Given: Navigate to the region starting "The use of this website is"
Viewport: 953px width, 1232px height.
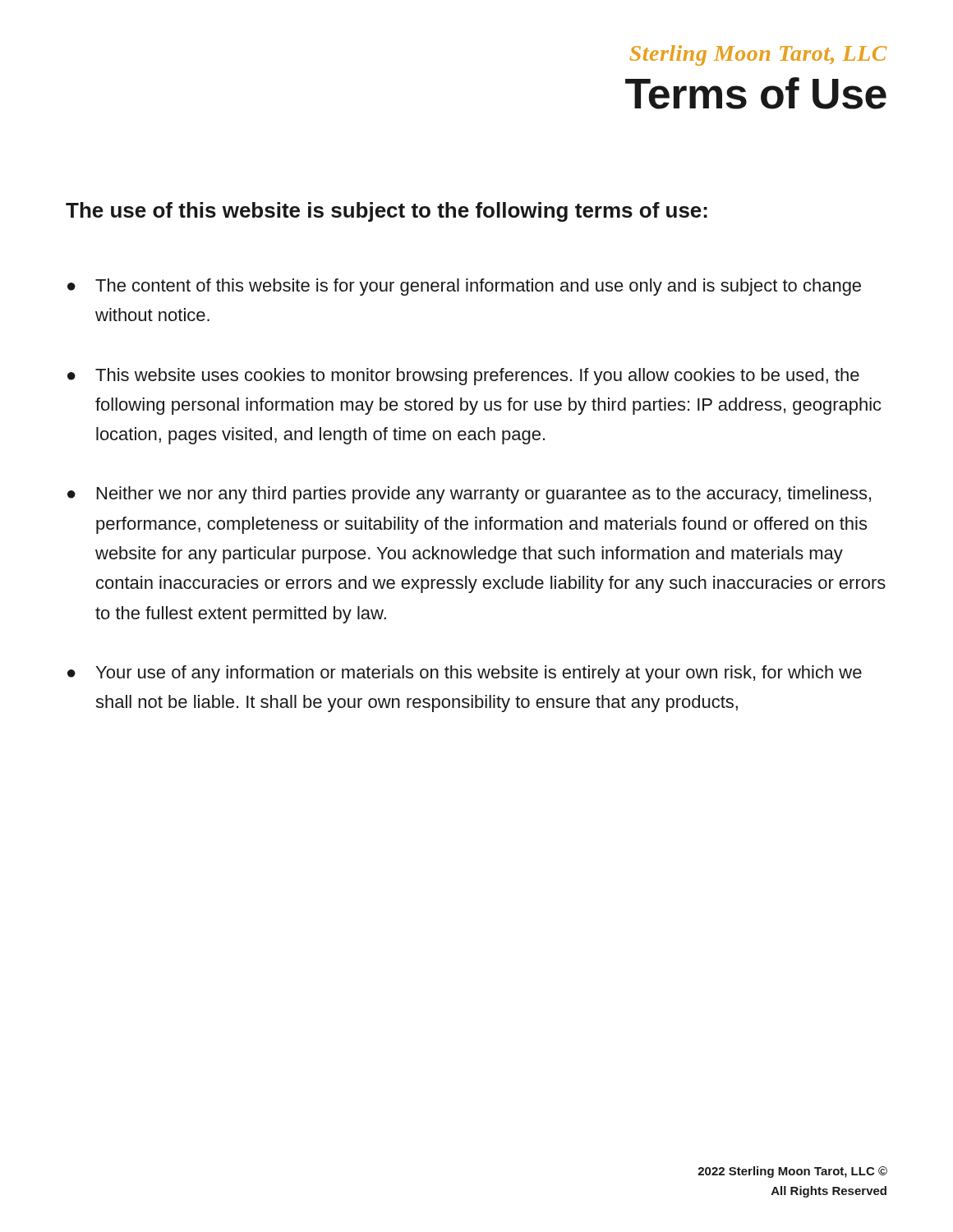Looking at the screenshot, I should [387, 210].
